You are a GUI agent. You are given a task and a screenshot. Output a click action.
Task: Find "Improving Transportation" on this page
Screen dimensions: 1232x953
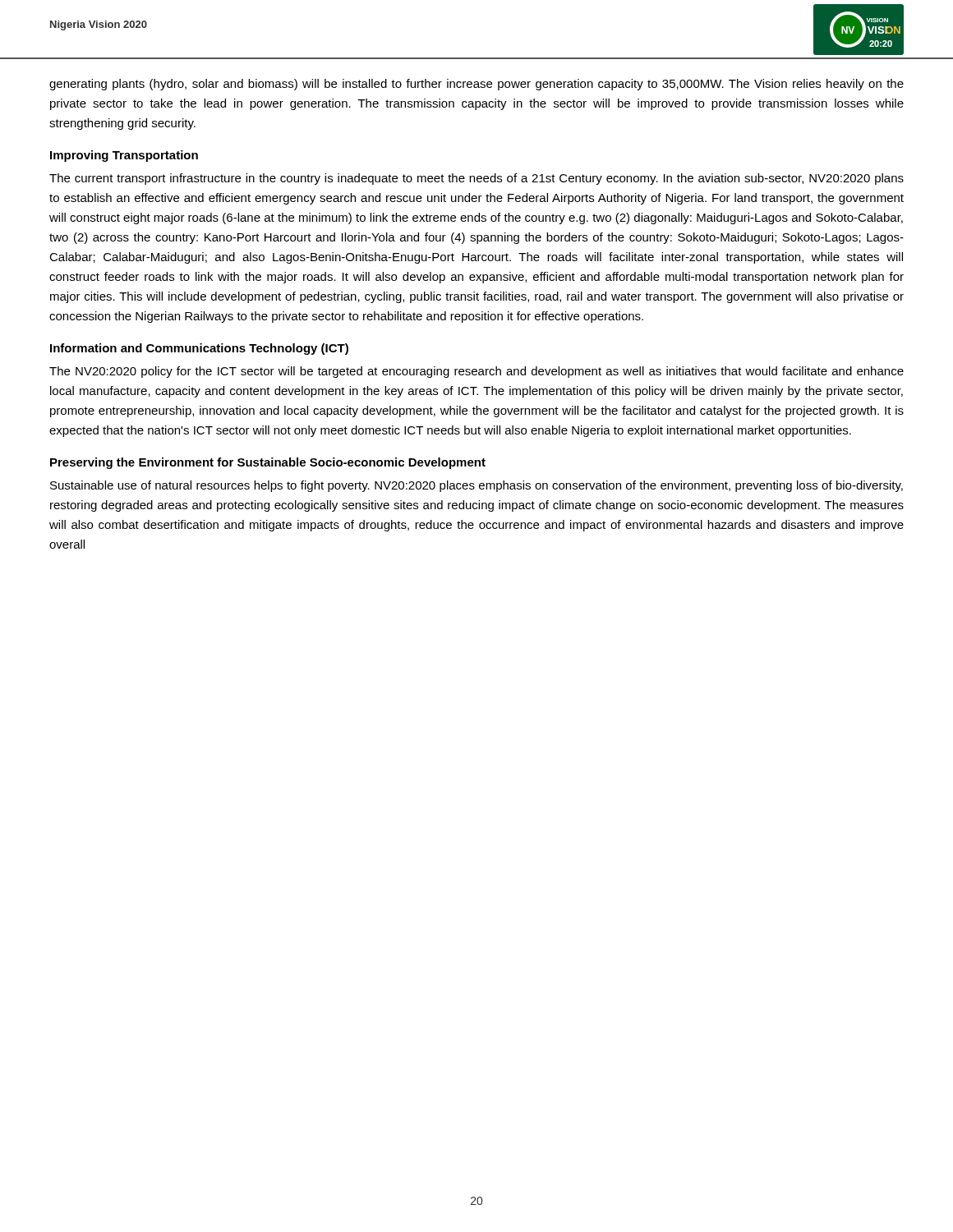click(124, 155)
